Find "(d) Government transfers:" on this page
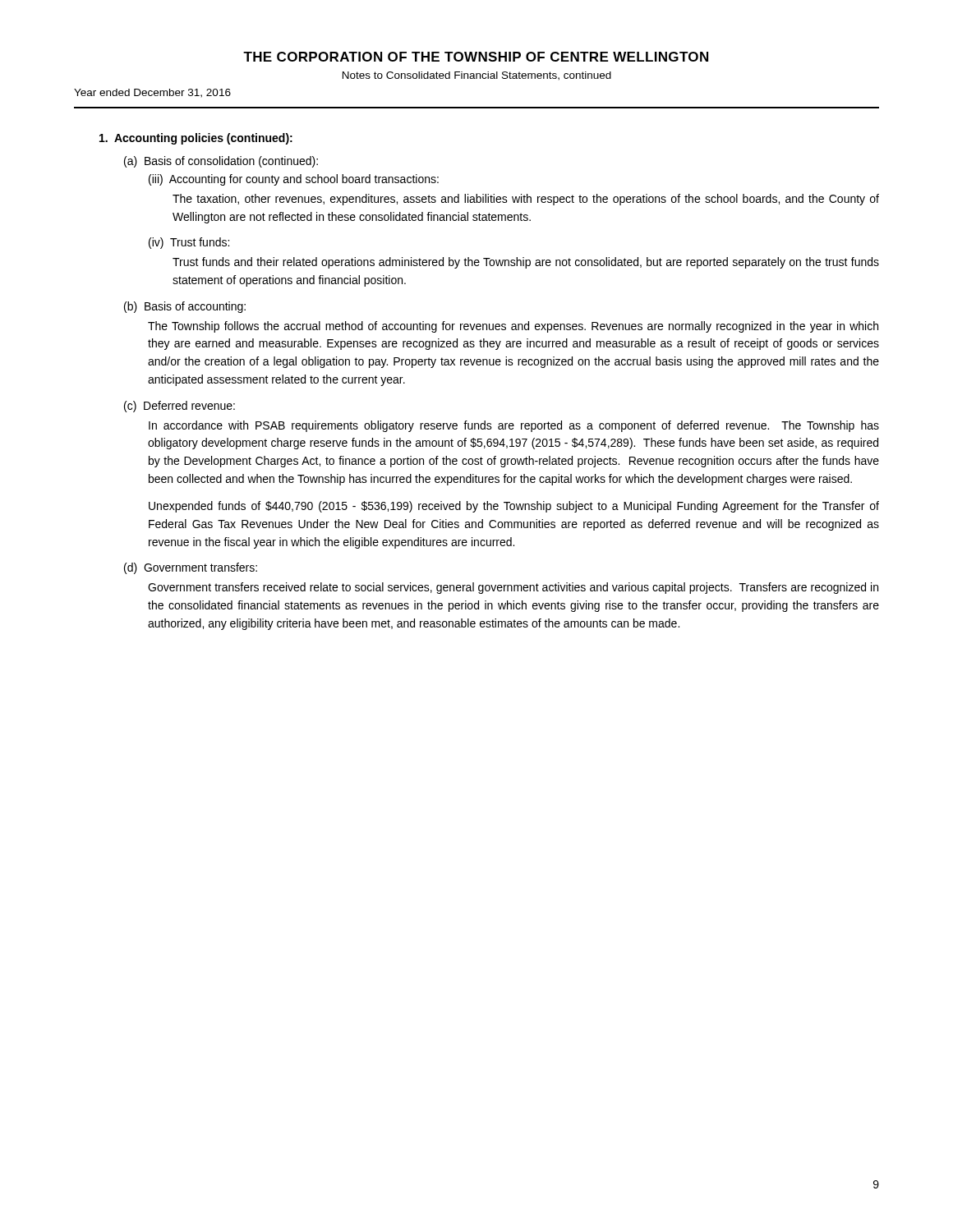 tap(191, 568)
